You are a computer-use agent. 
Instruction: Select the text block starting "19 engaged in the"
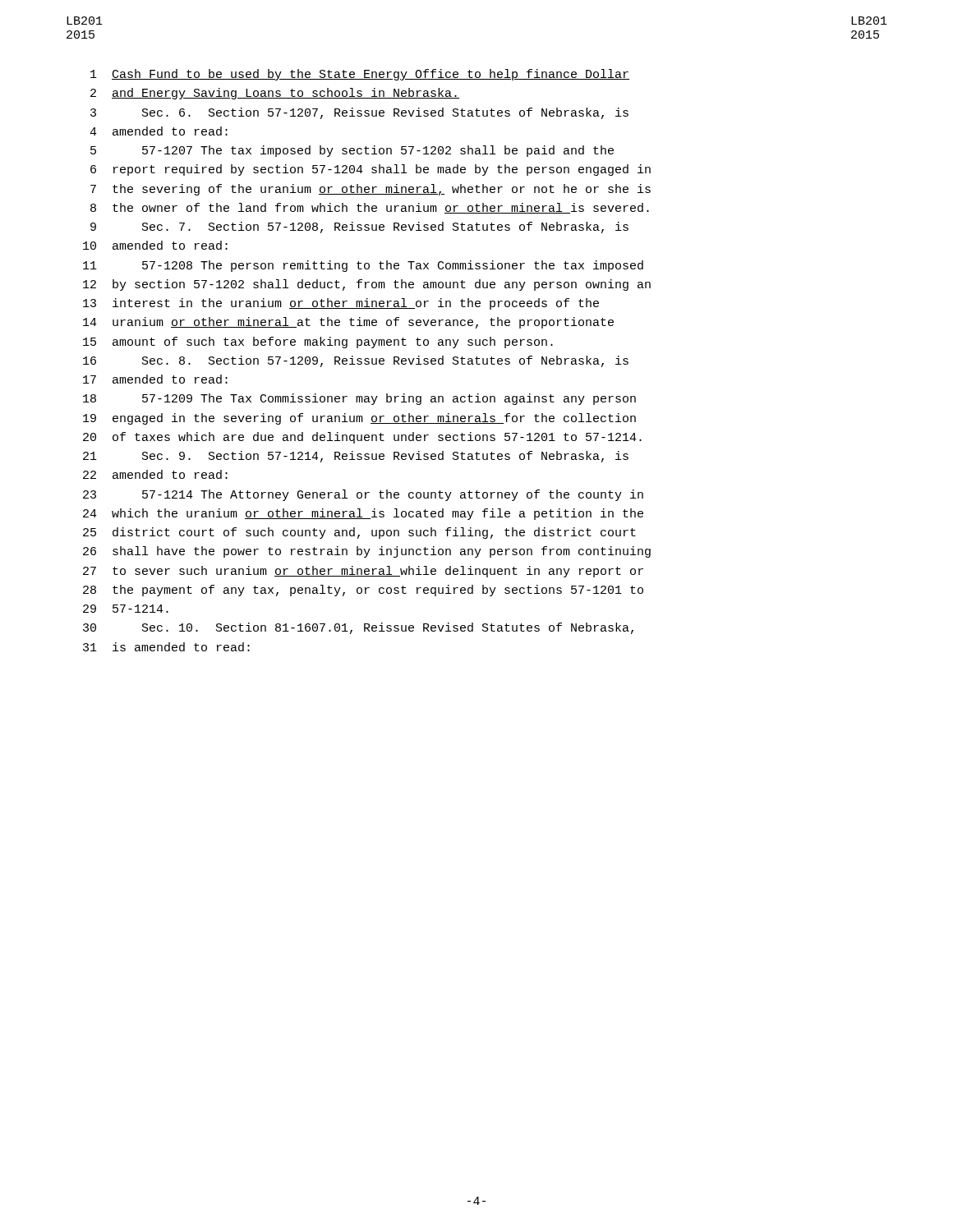coord(476,419)
